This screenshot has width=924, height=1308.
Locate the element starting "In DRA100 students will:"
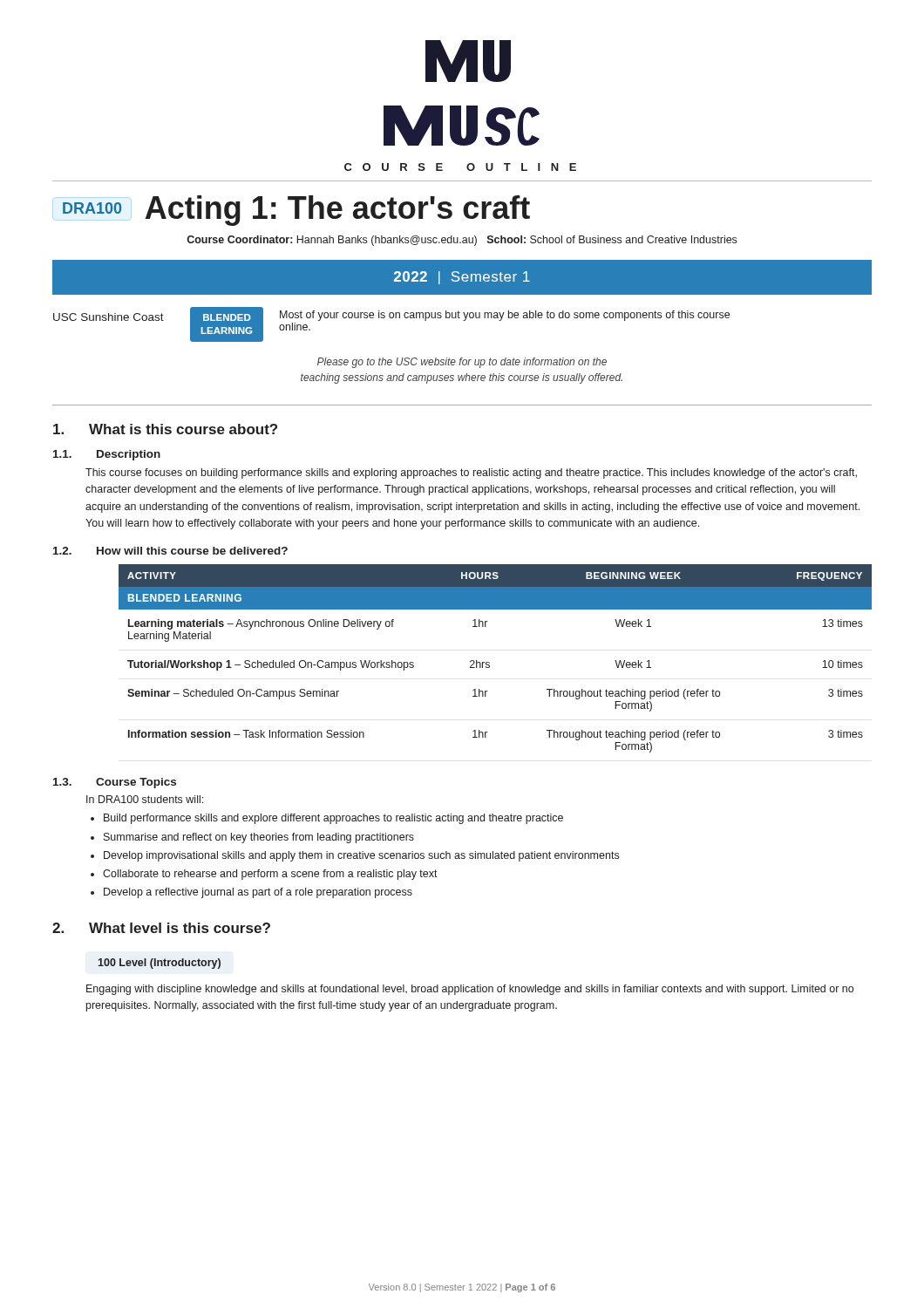[145, 800]
